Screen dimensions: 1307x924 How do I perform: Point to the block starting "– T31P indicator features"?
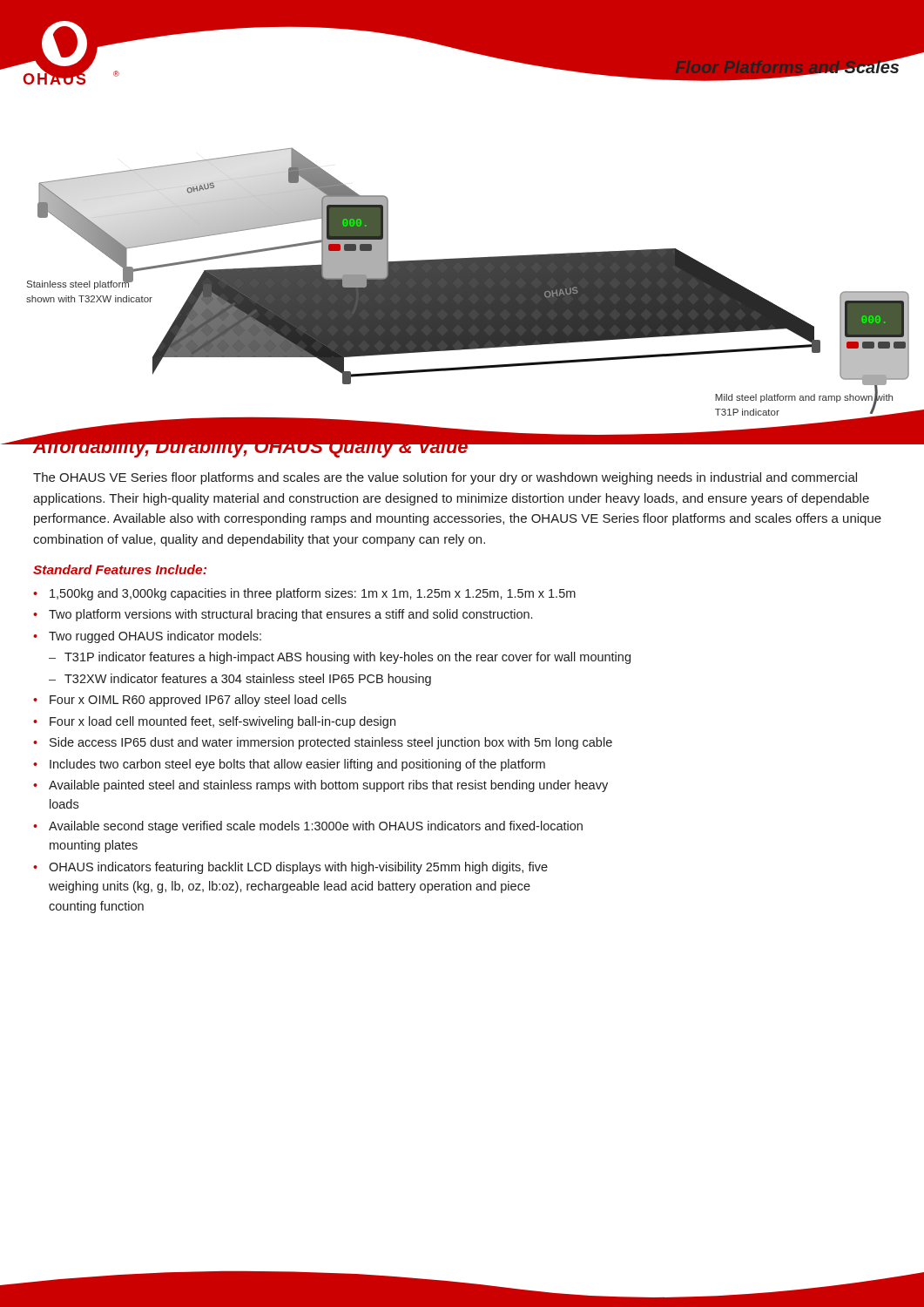(x=340, y=657)
